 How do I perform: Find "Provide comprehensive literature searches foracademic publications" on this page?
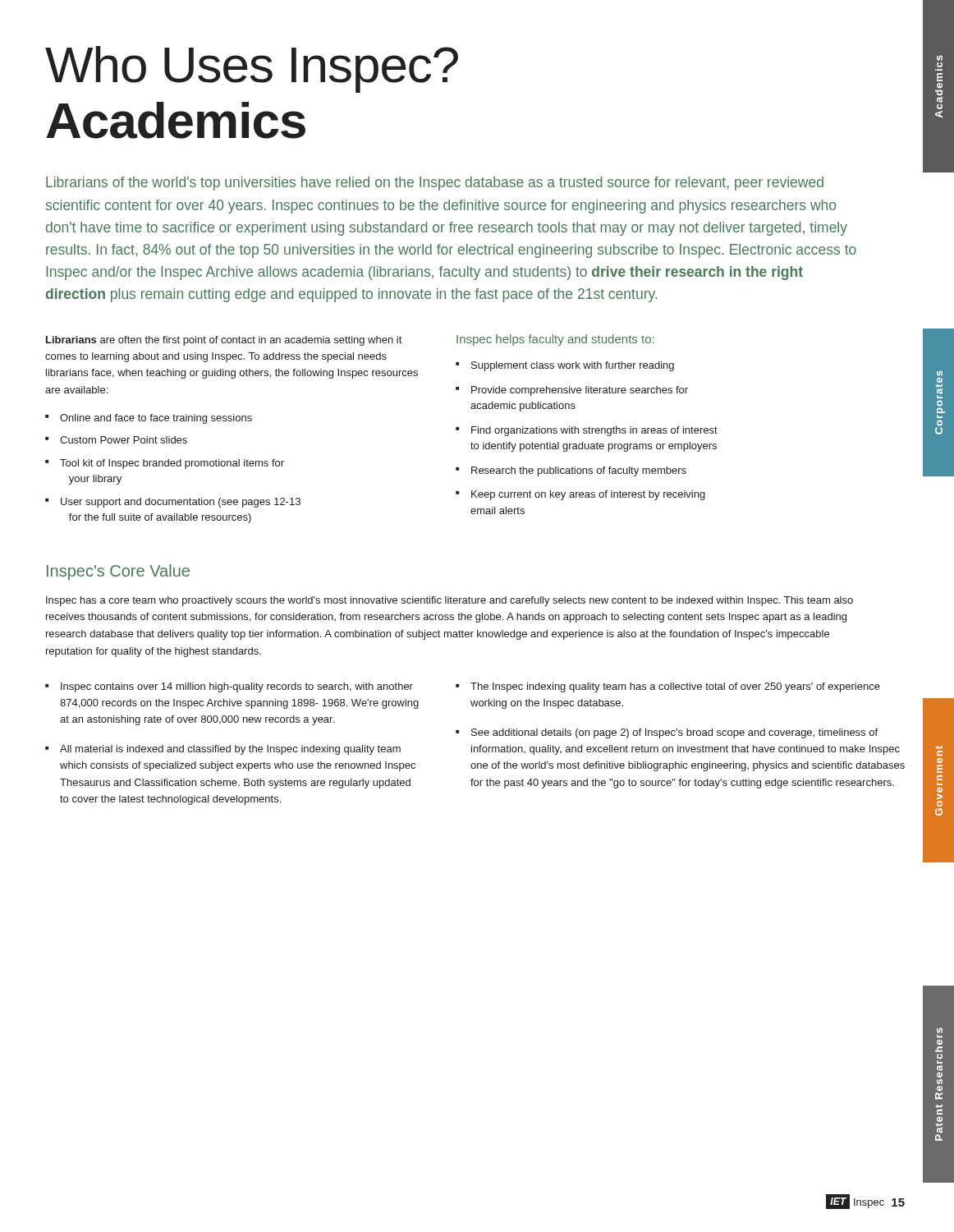pos(579,397)
